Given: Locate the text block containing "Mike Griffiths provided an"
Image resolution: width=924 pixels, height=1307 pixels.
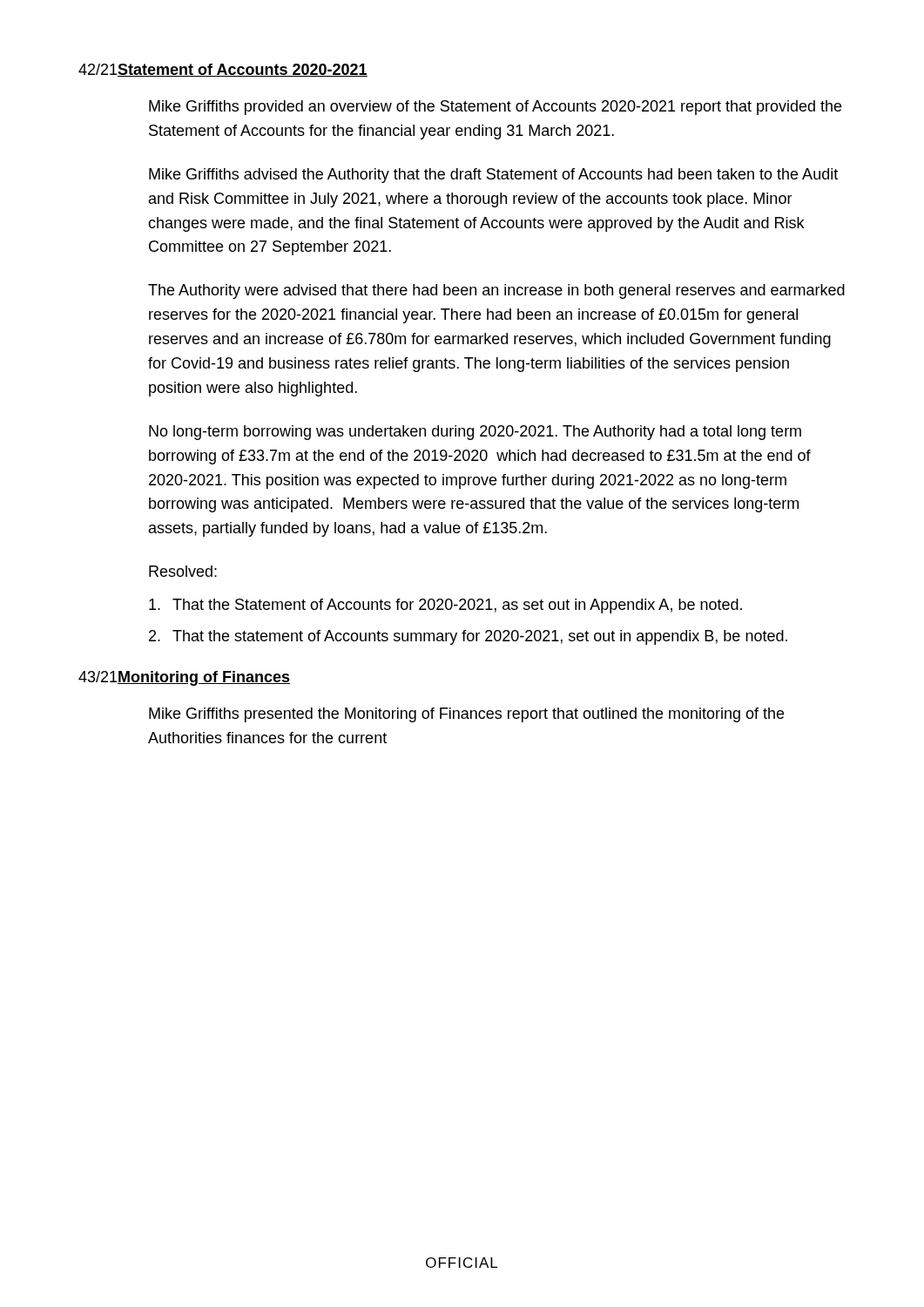Looking at the screenshot, I should pos(495,118).
